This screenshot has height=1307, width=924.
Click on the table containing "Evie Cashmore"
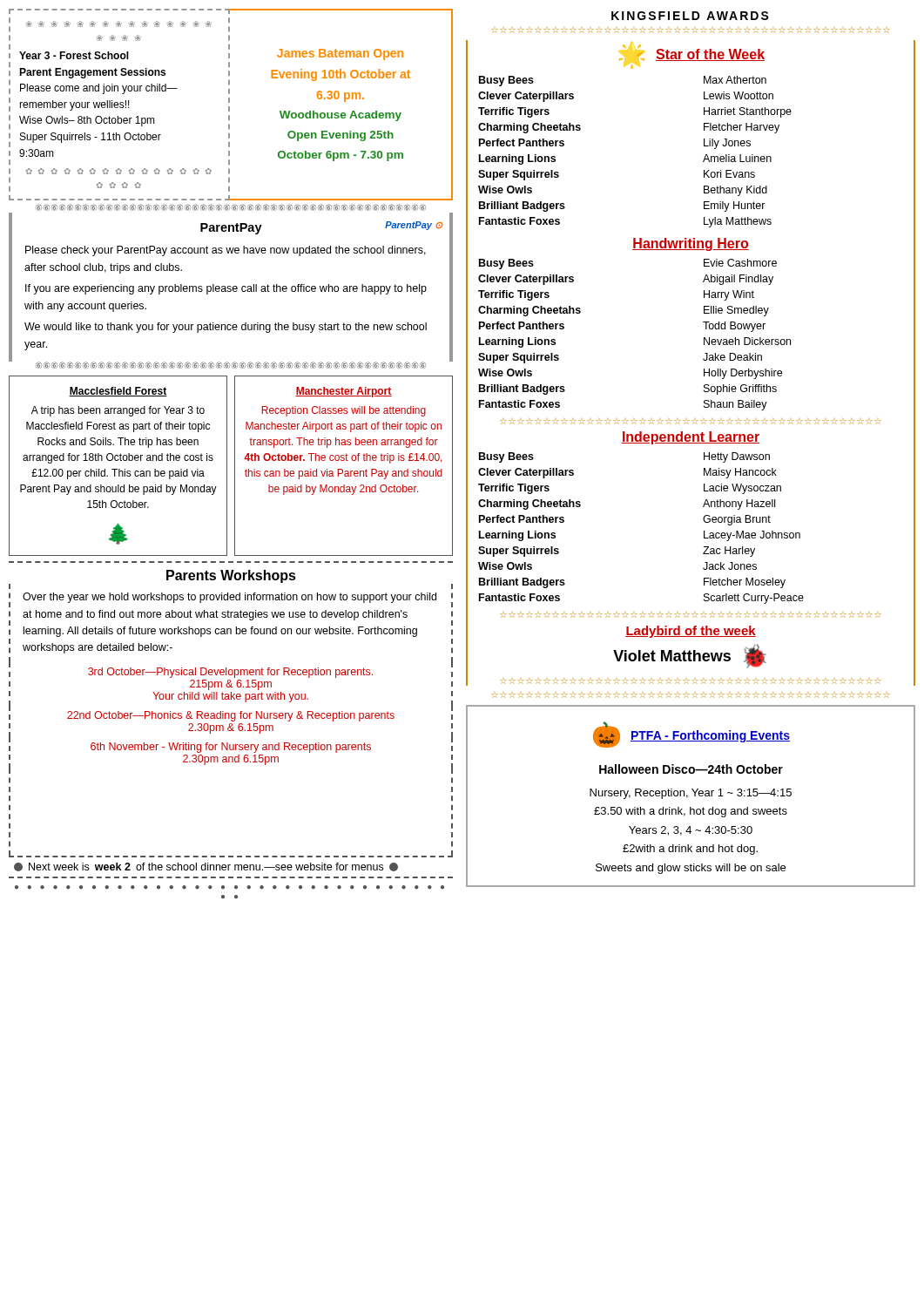[691, 334]
